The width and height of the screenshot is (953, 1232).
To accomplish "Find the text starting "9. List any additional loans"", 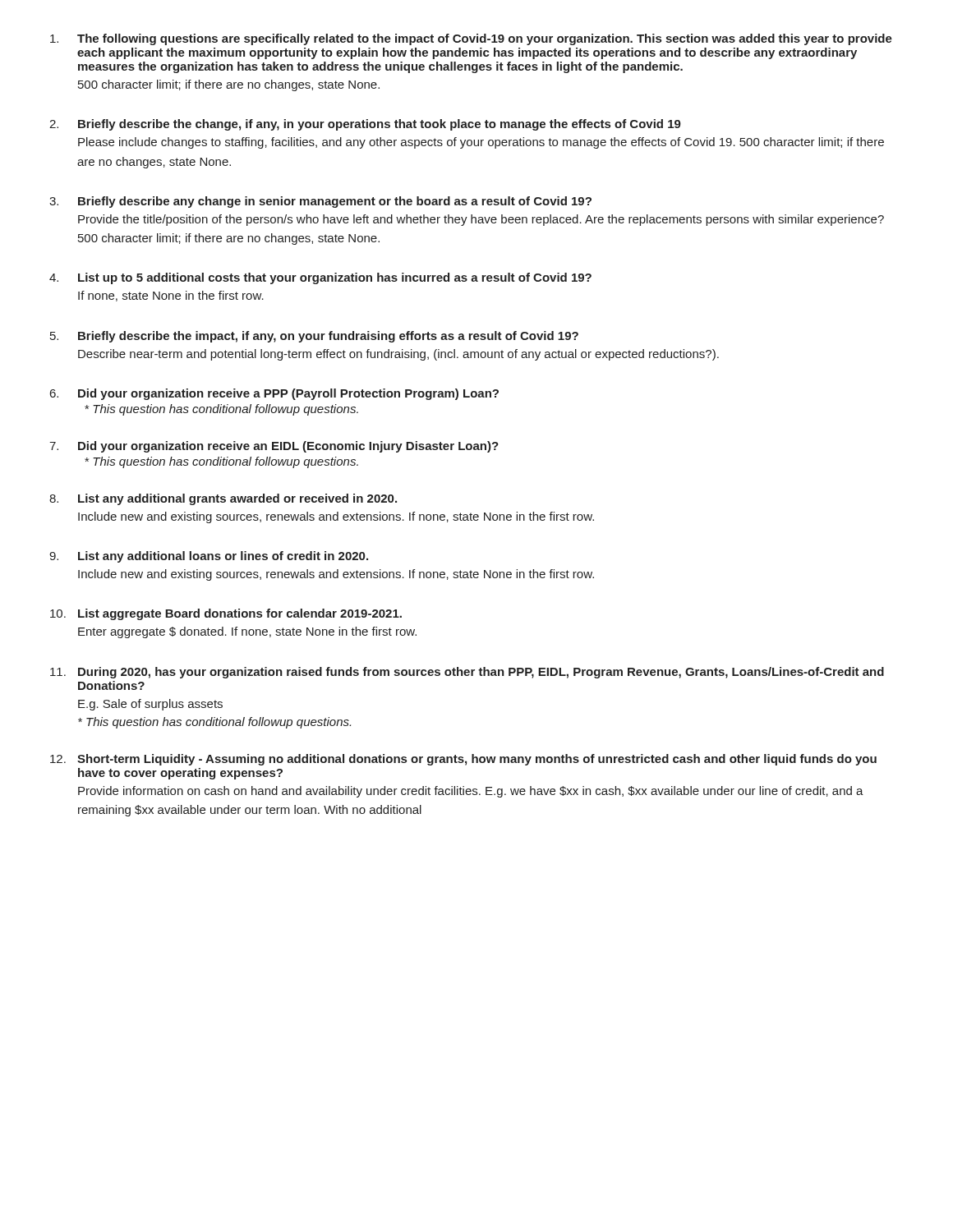I will pyautogui.click(x=476, y=566).
